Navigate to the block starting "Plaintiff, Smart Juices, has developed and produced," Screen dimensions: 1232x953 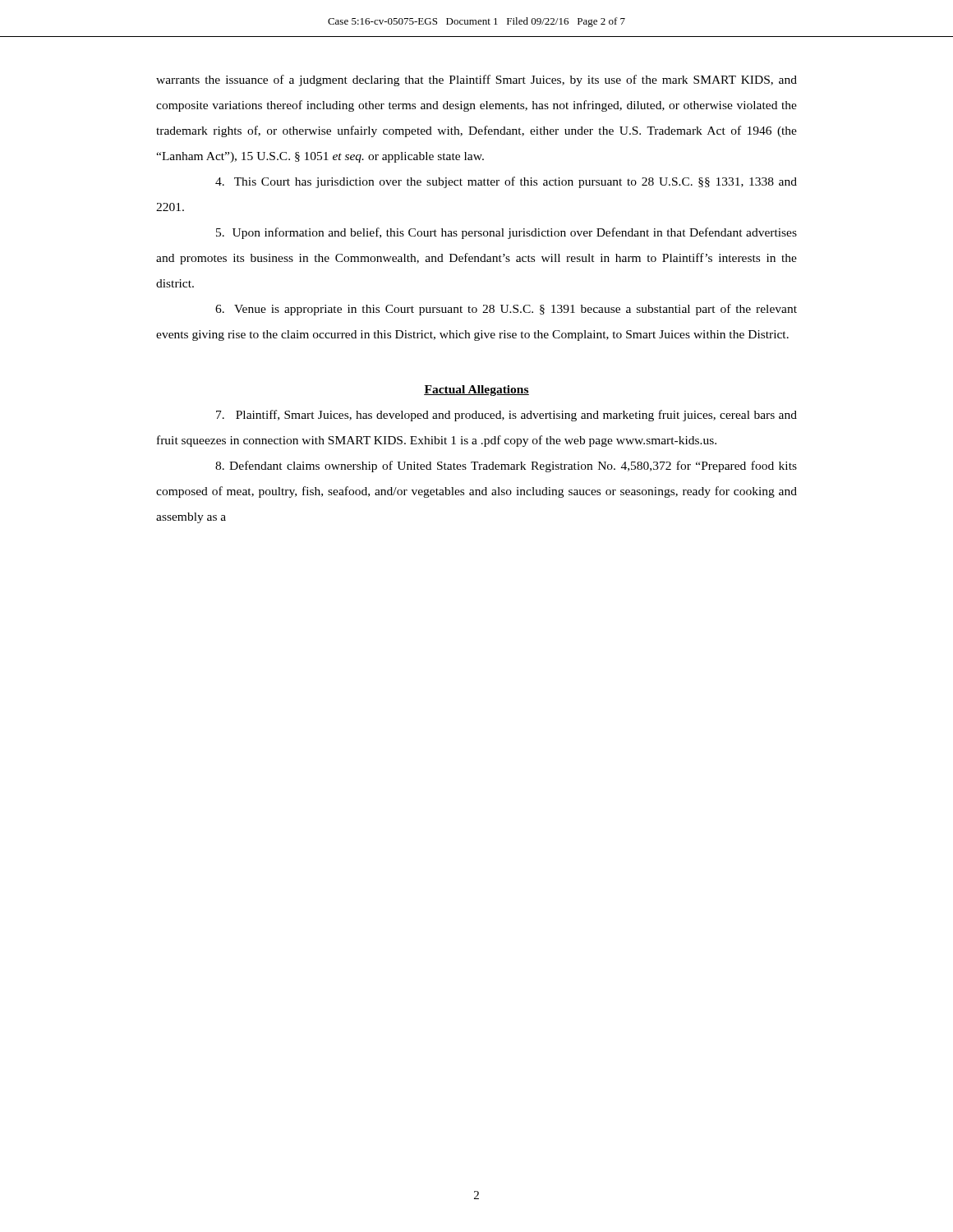coord(476,427)
